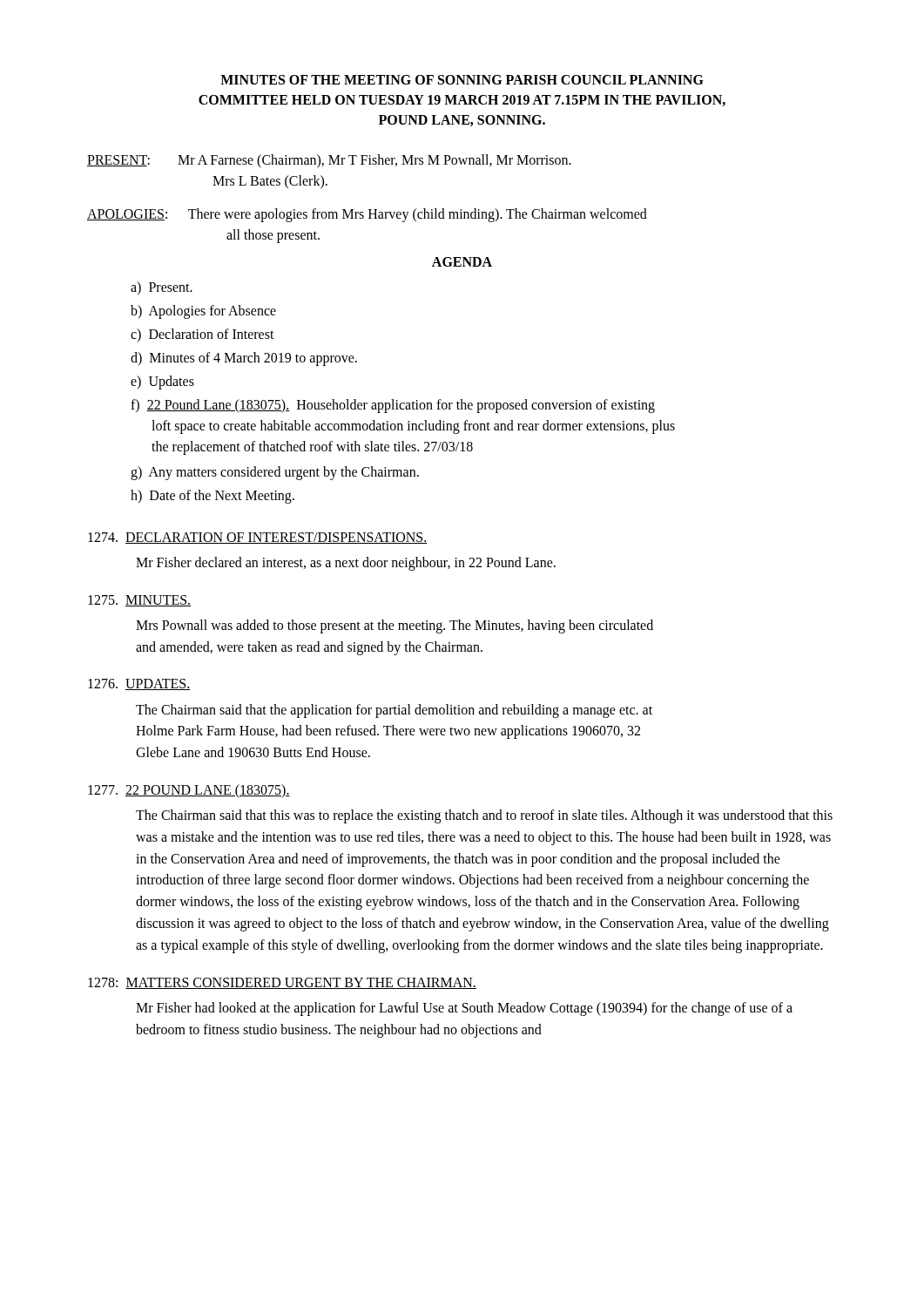Navigate to the element starting "MINUTES OF THE"
The height and width of the screenshot is (1307, 924).
[462, 100]
